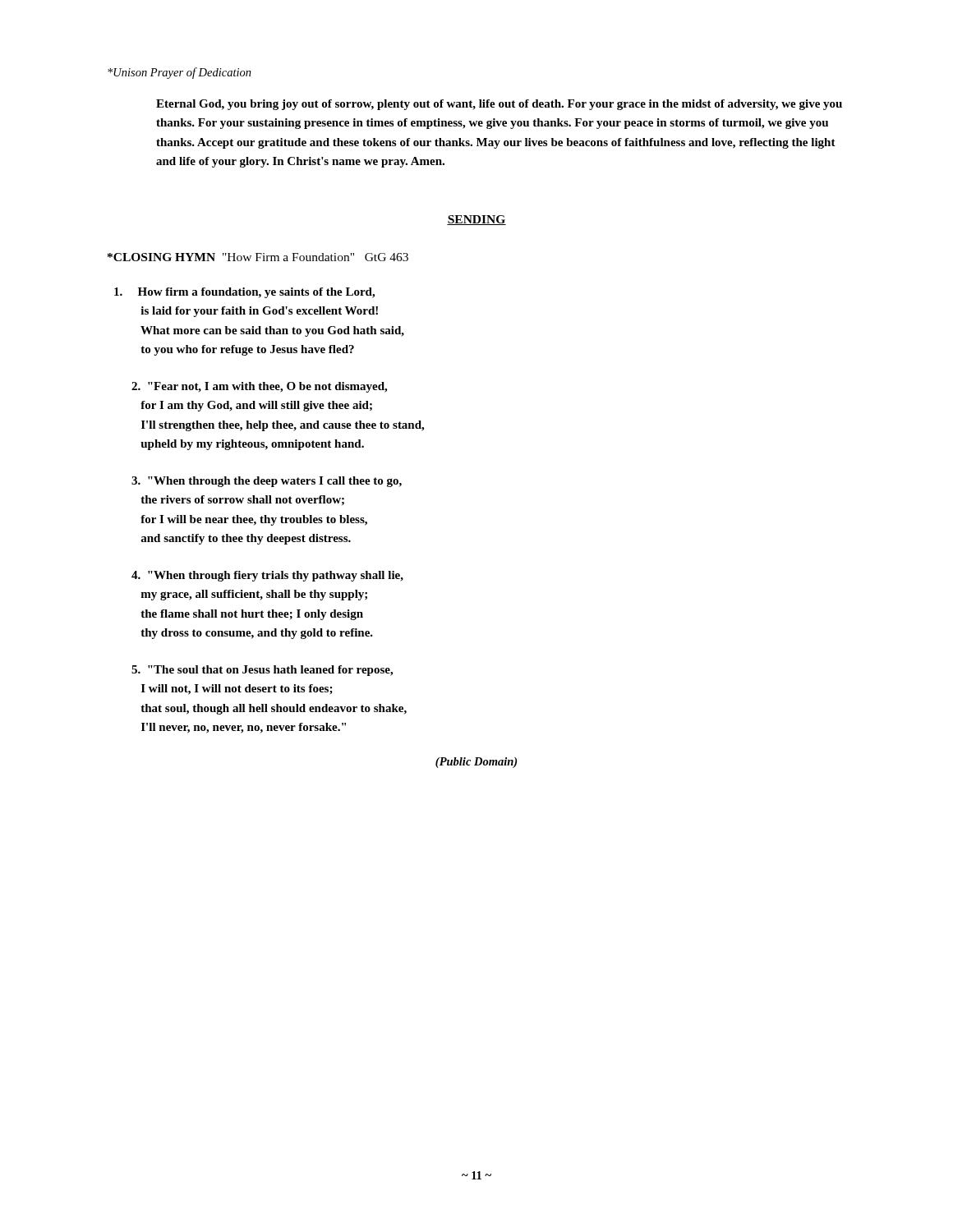Screen dimensions: 1232x953
Task: Locate the list item containing "4. "When through"
Action: click(x=267, y=604)
